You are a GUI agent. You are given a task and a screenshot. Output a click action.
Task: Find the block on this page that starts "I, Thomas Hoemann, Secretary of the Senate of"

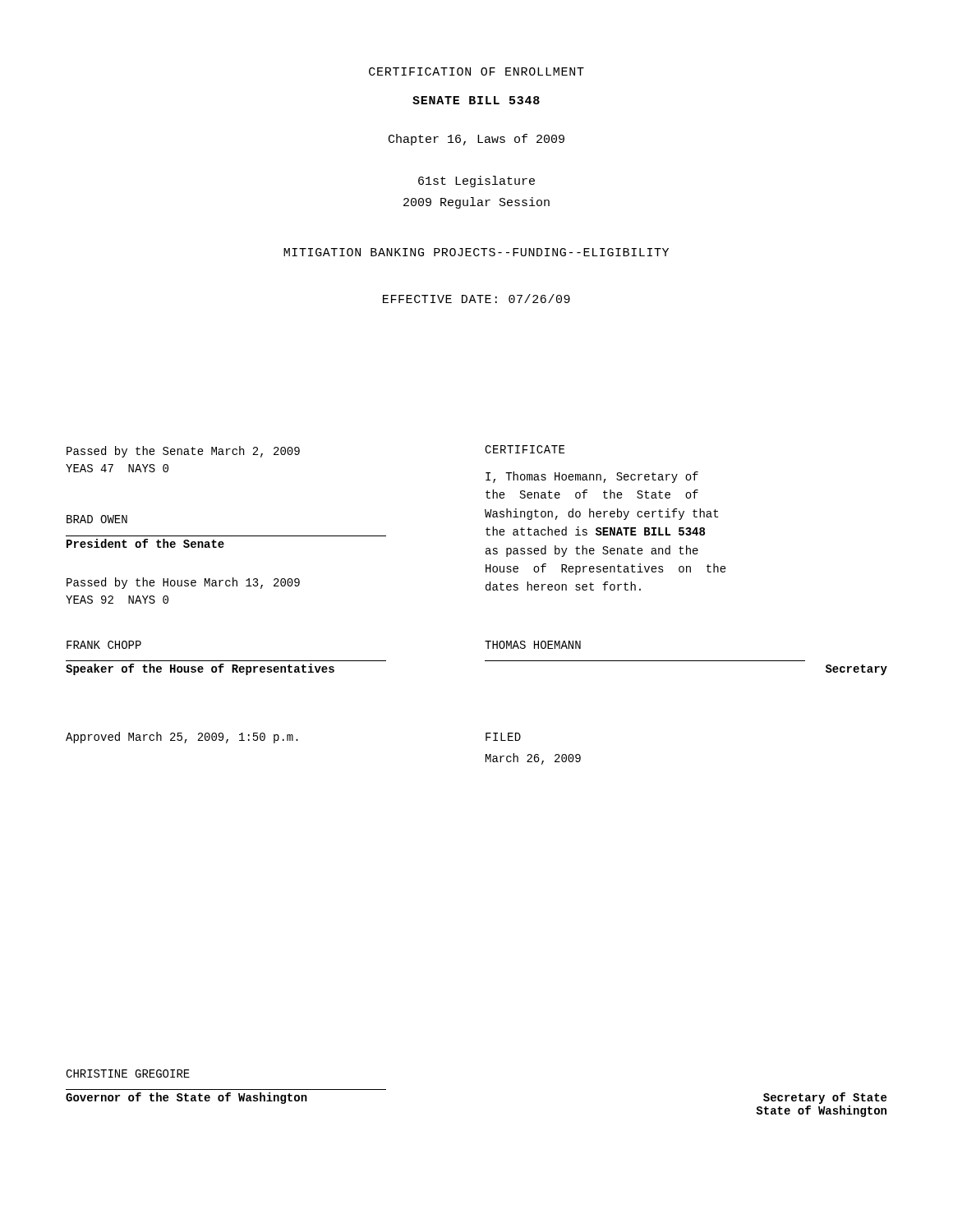605,532
